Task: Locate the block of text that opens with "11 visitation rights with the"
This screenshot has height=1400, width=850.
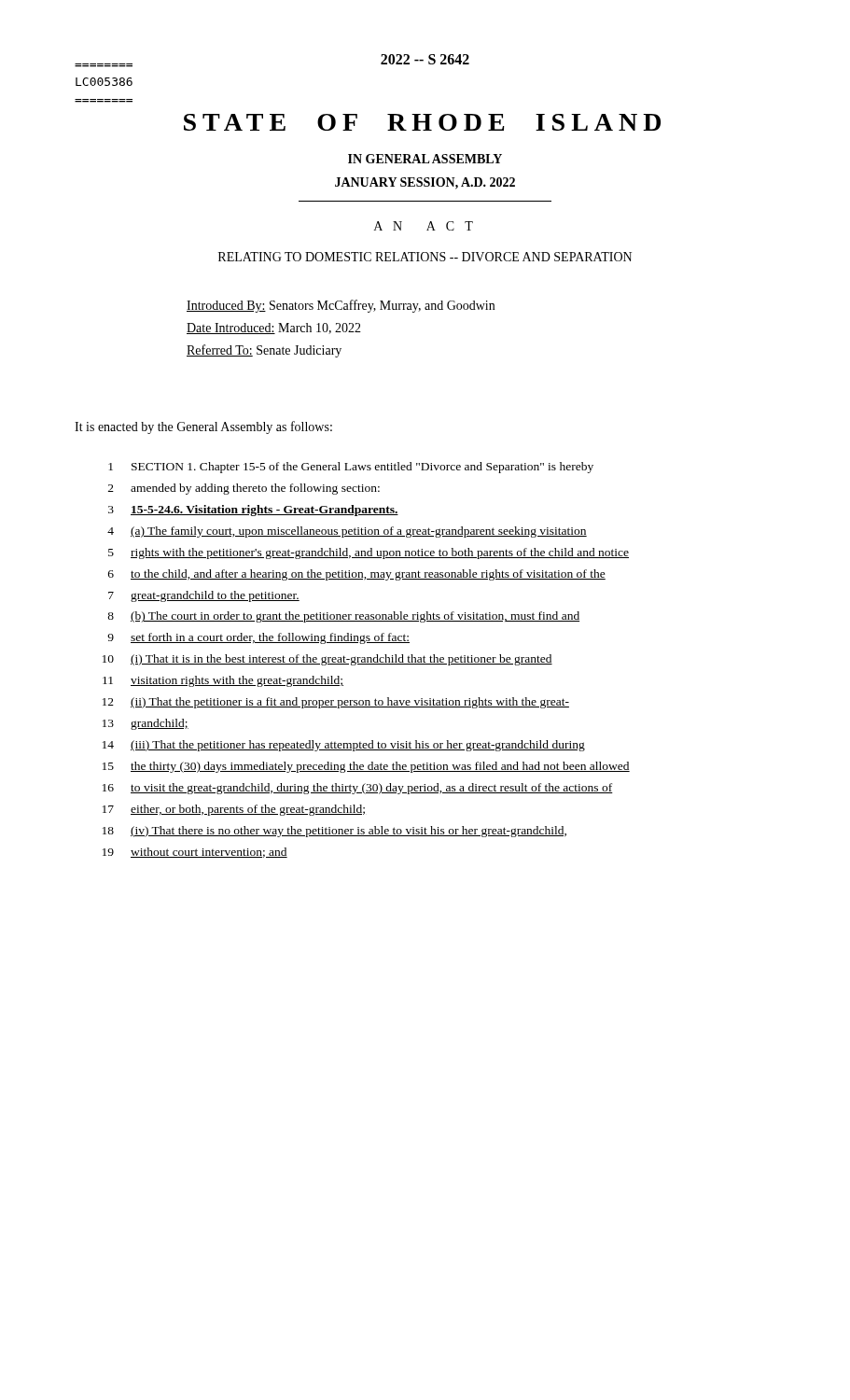Action: [x=223, y=681]
